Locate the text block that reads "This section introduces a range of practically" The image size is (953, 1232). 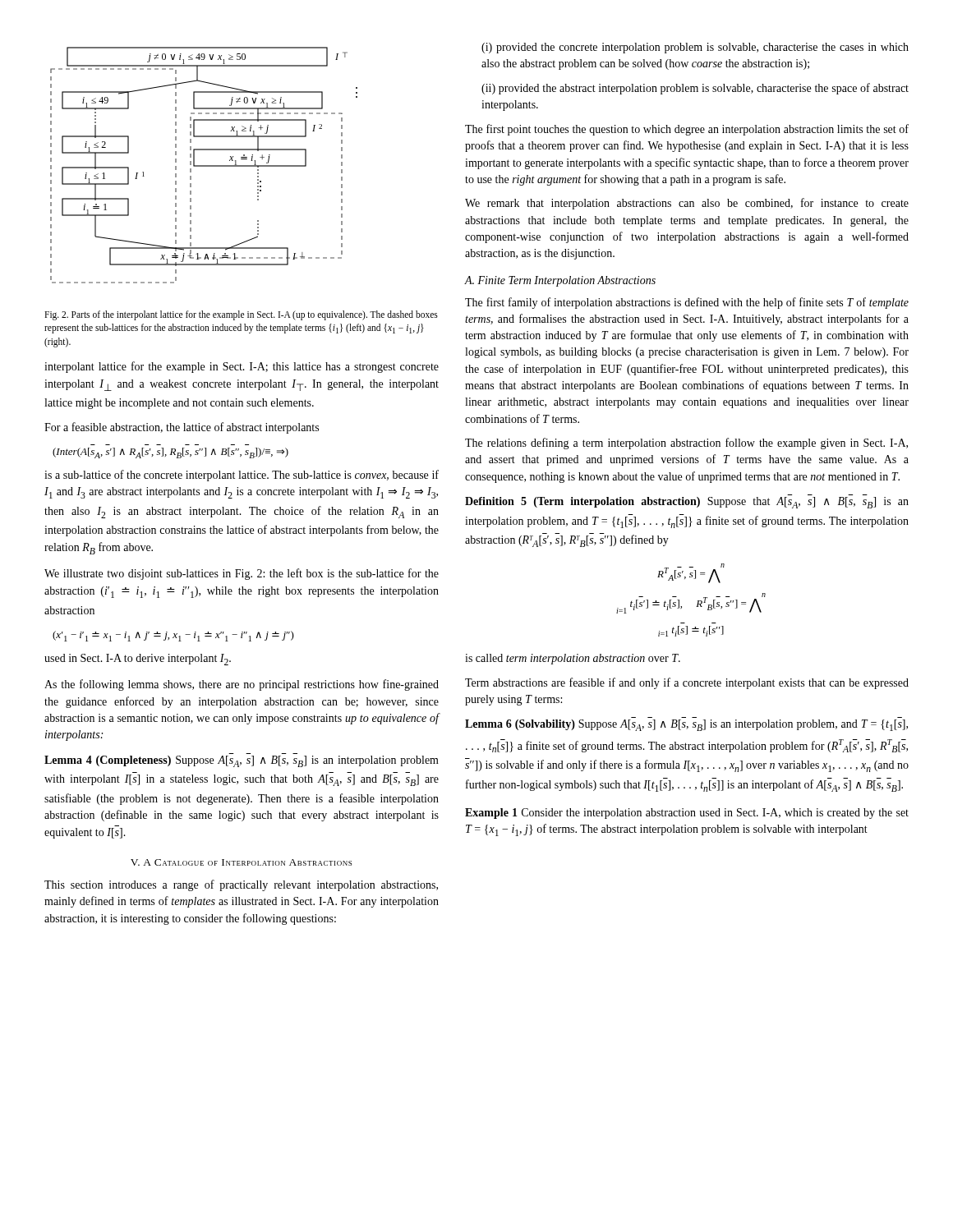pos(242,902)
